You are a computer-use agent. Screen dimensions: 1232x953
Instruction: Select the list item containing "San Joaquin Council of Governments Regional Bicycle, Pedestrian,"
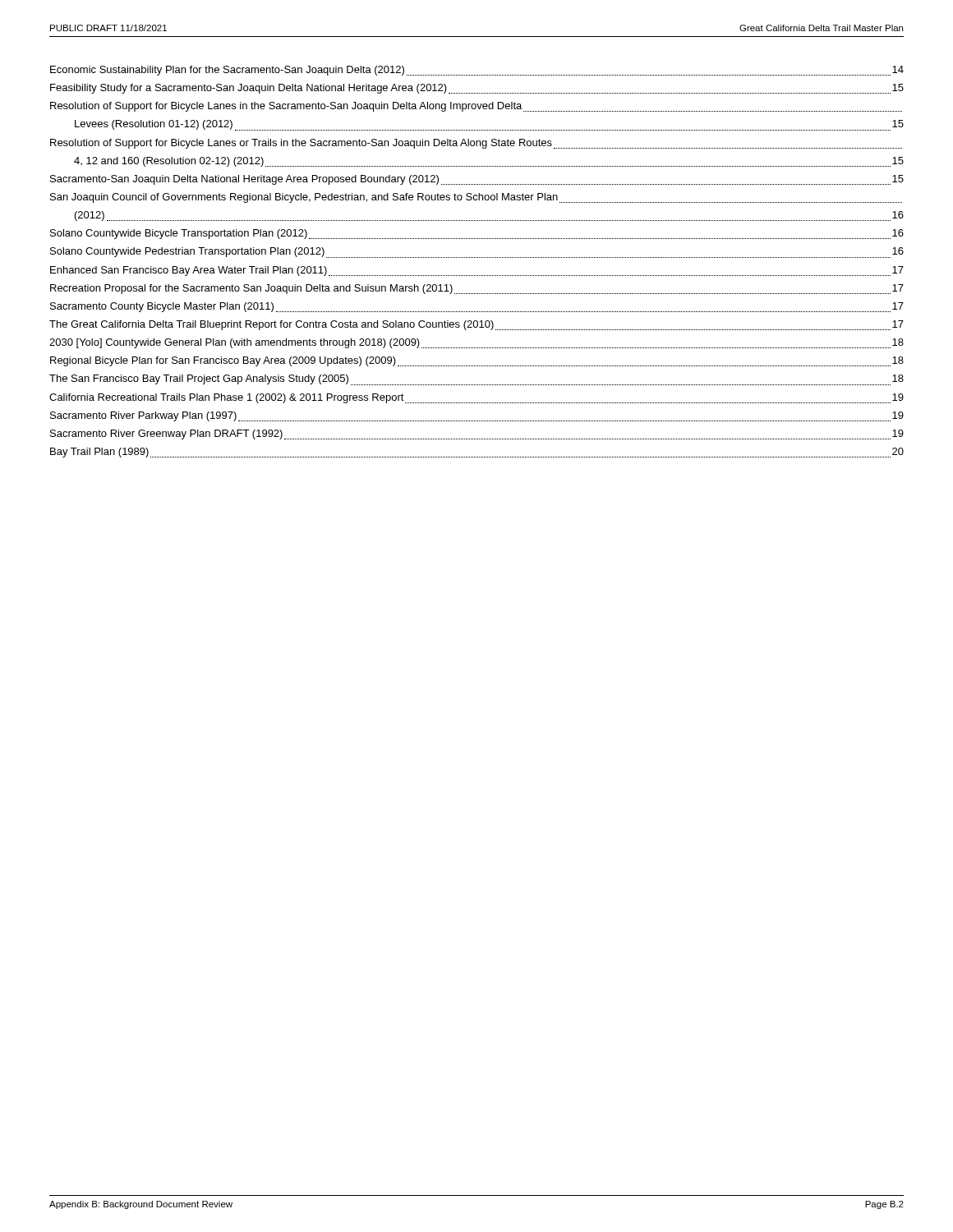click(476, 197)
